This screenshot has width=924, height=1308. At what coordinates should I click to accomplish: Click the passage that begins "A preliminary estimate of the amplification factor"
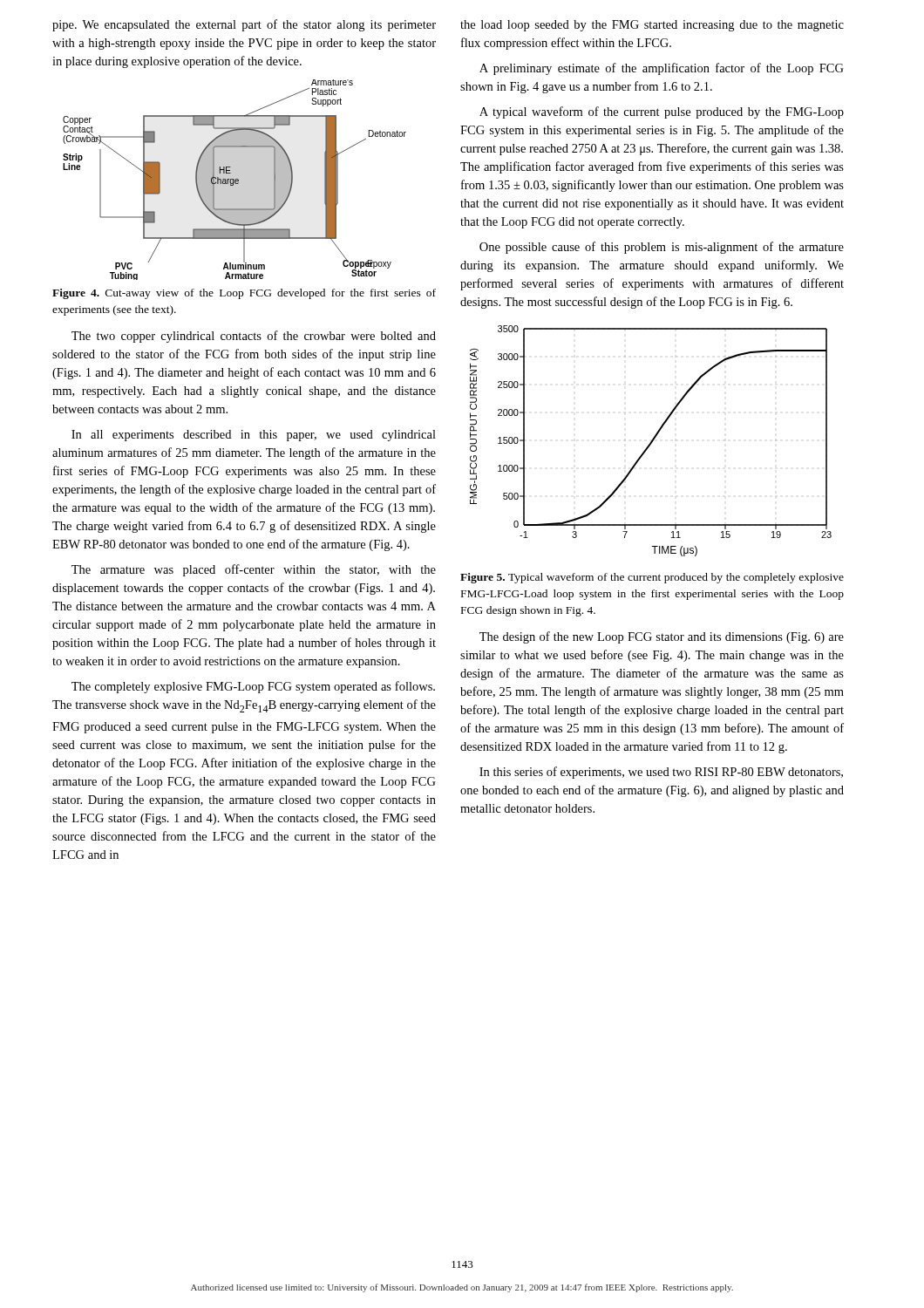point(652,78)
